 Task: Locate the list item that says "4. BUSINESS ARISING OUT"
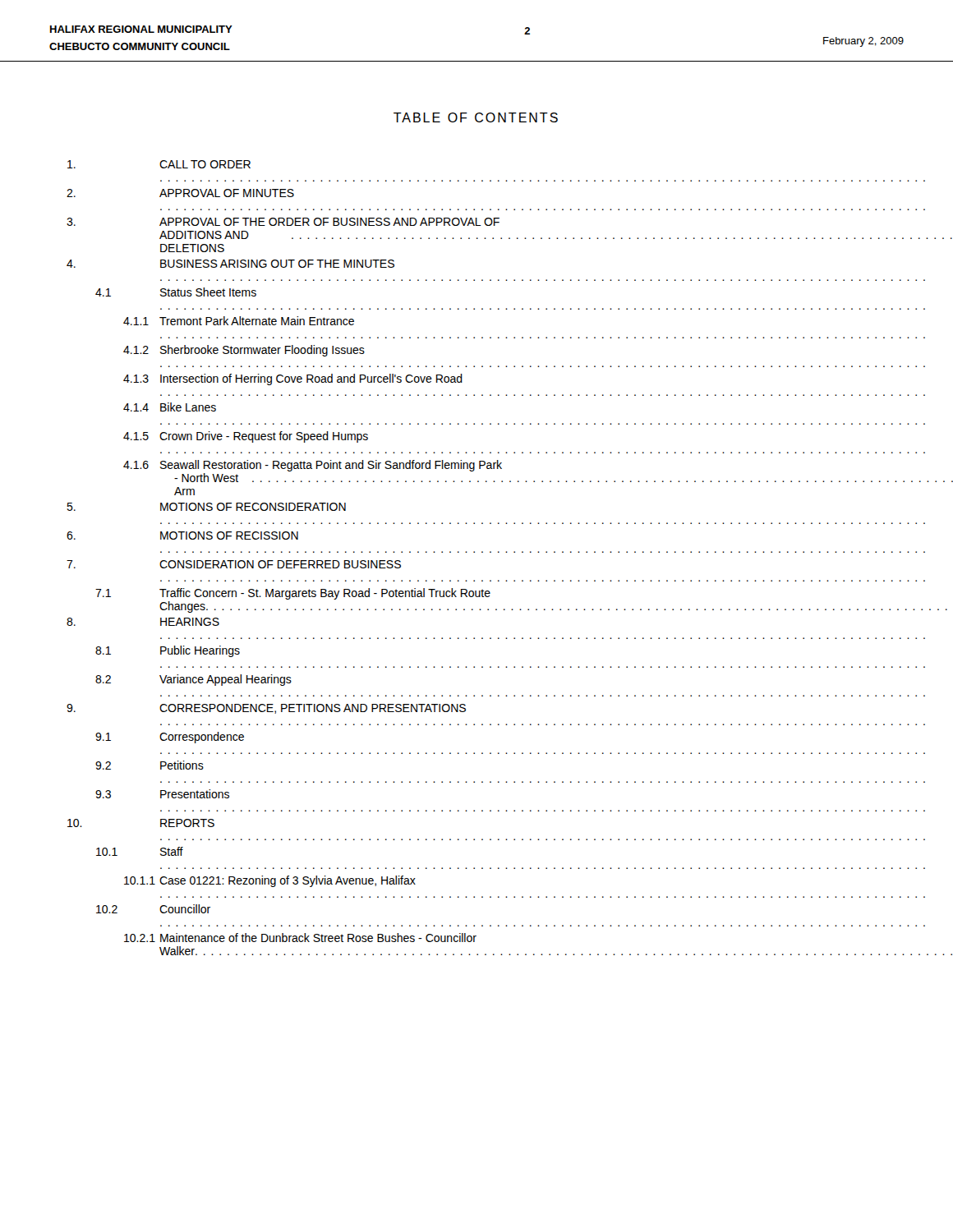(x=509, y=270)
